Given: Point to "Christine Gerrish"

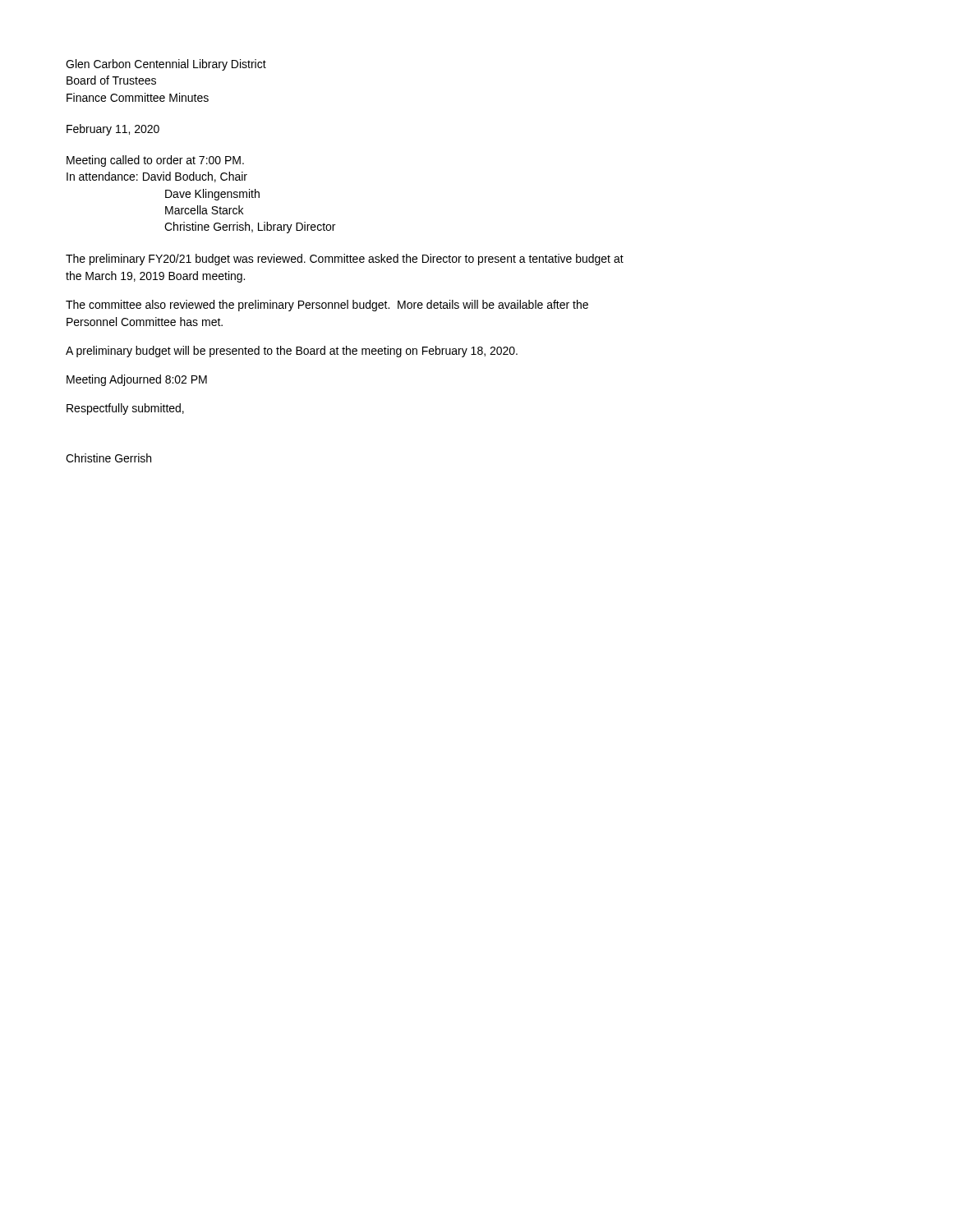Looking at the screenshot, I should click(109, 458).
